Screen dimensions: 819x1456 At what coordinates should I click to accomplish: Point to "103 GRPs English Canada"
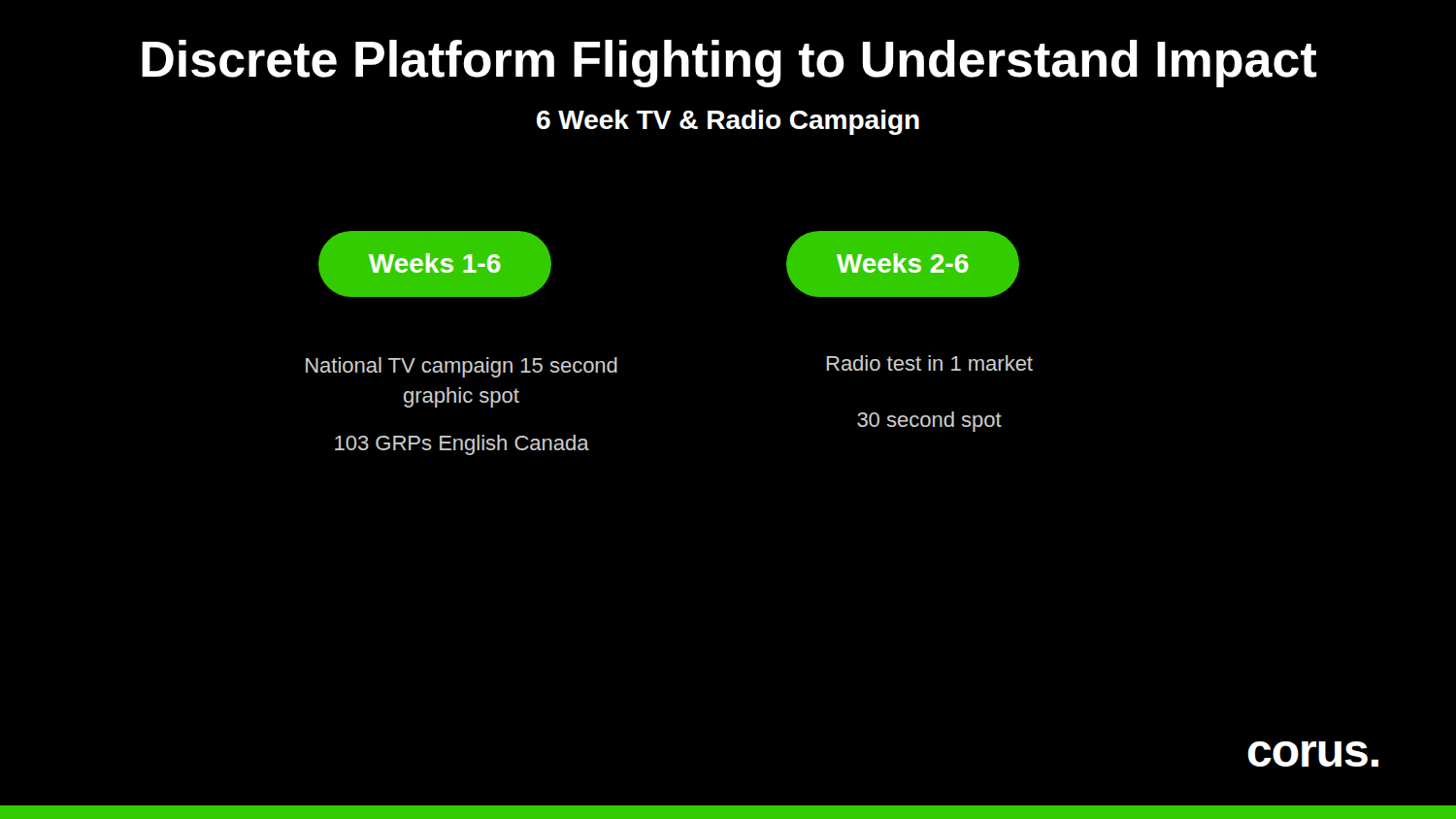461,443
